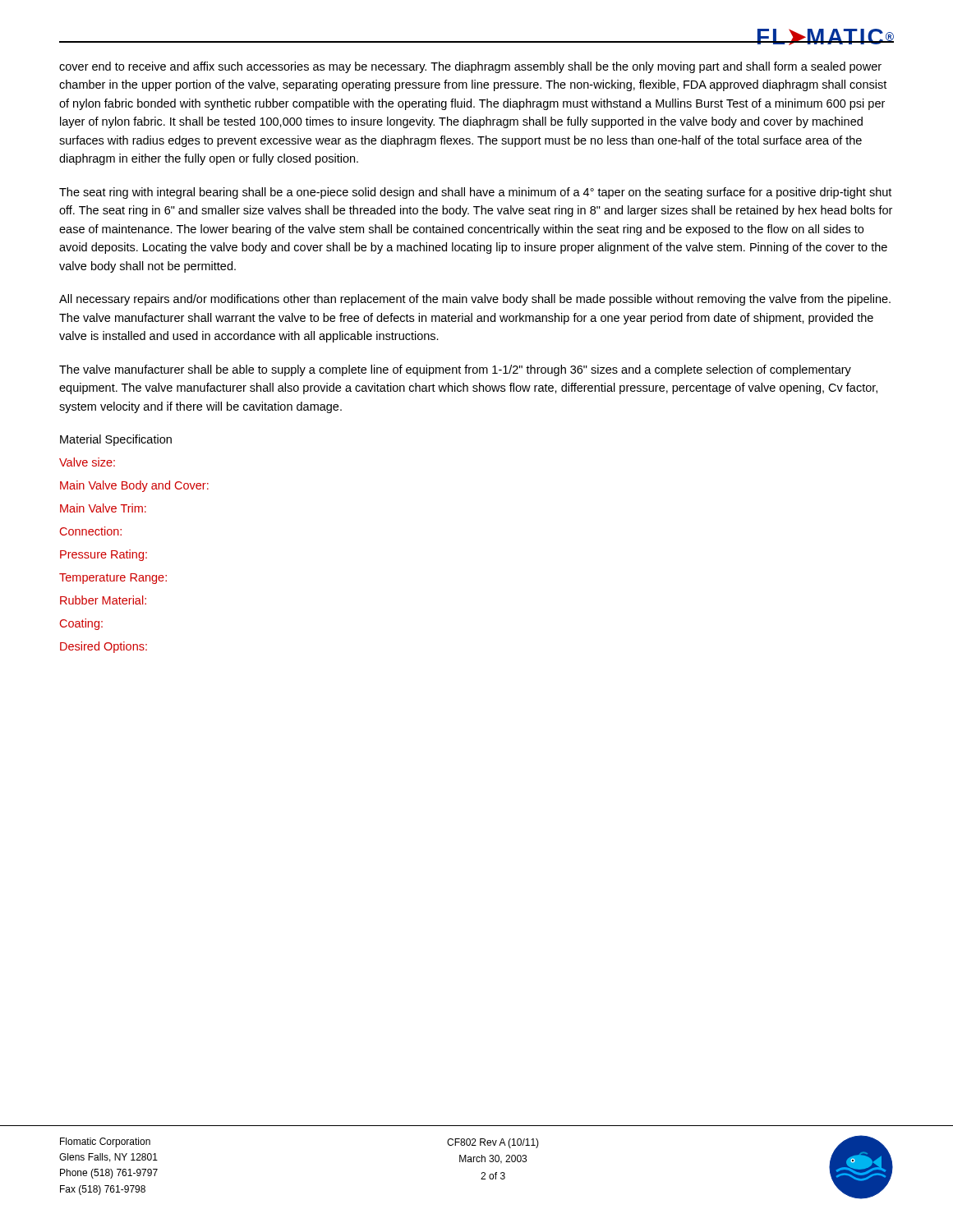Screen dimensions: 1232x953
Task: Find the text block that reads "The valve manufacturer shall be able to"
Action: pyautogui.click(x=469, y=388)
